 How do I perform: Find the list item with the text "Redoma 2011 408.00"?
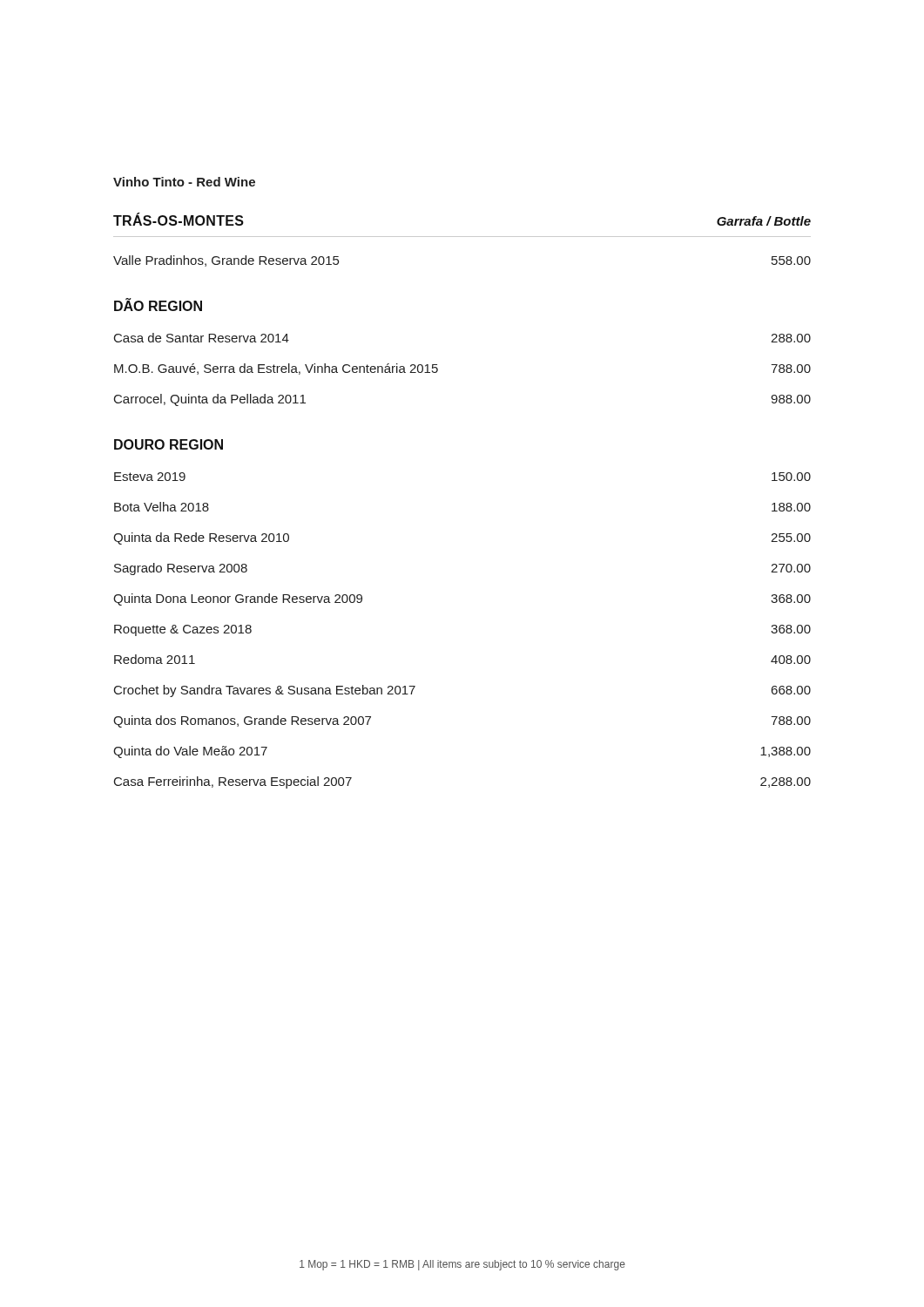(x=149, y=659)
